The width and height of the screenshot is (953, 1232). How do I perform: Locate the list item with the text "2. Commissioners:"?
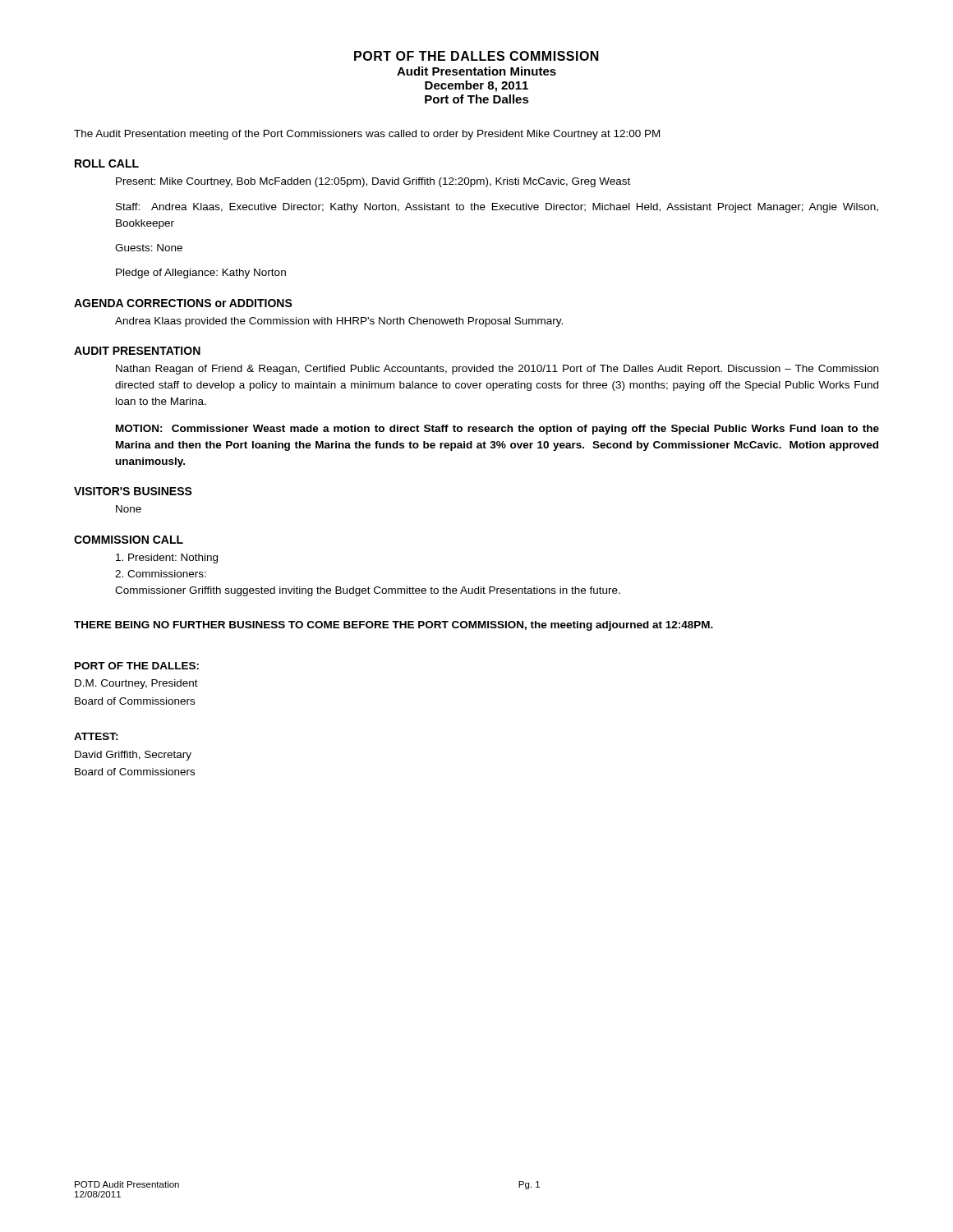(x=161, y=573)
